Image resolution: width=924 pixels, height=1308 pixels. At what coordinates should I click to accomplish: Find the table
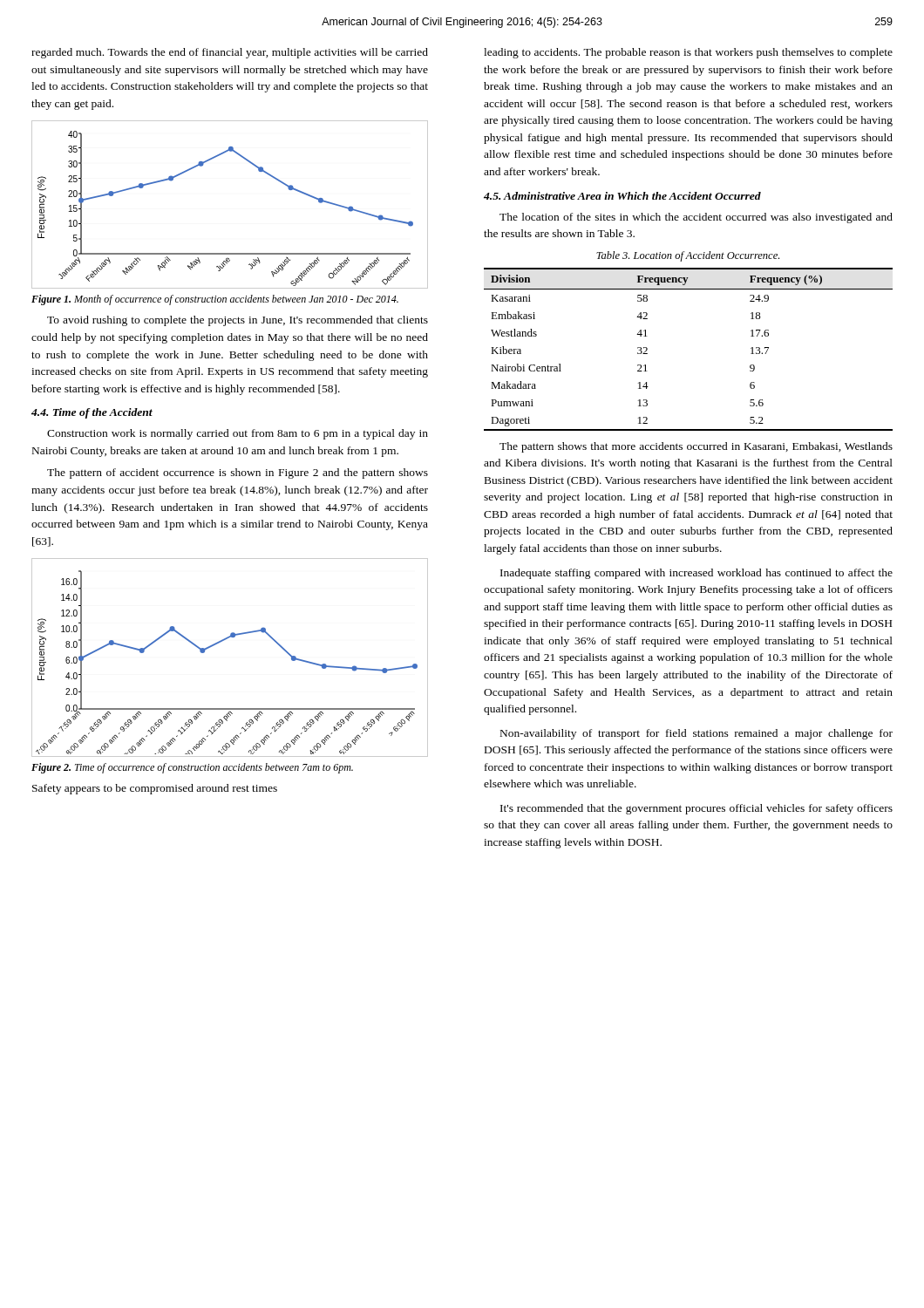(x=688, y=349)
